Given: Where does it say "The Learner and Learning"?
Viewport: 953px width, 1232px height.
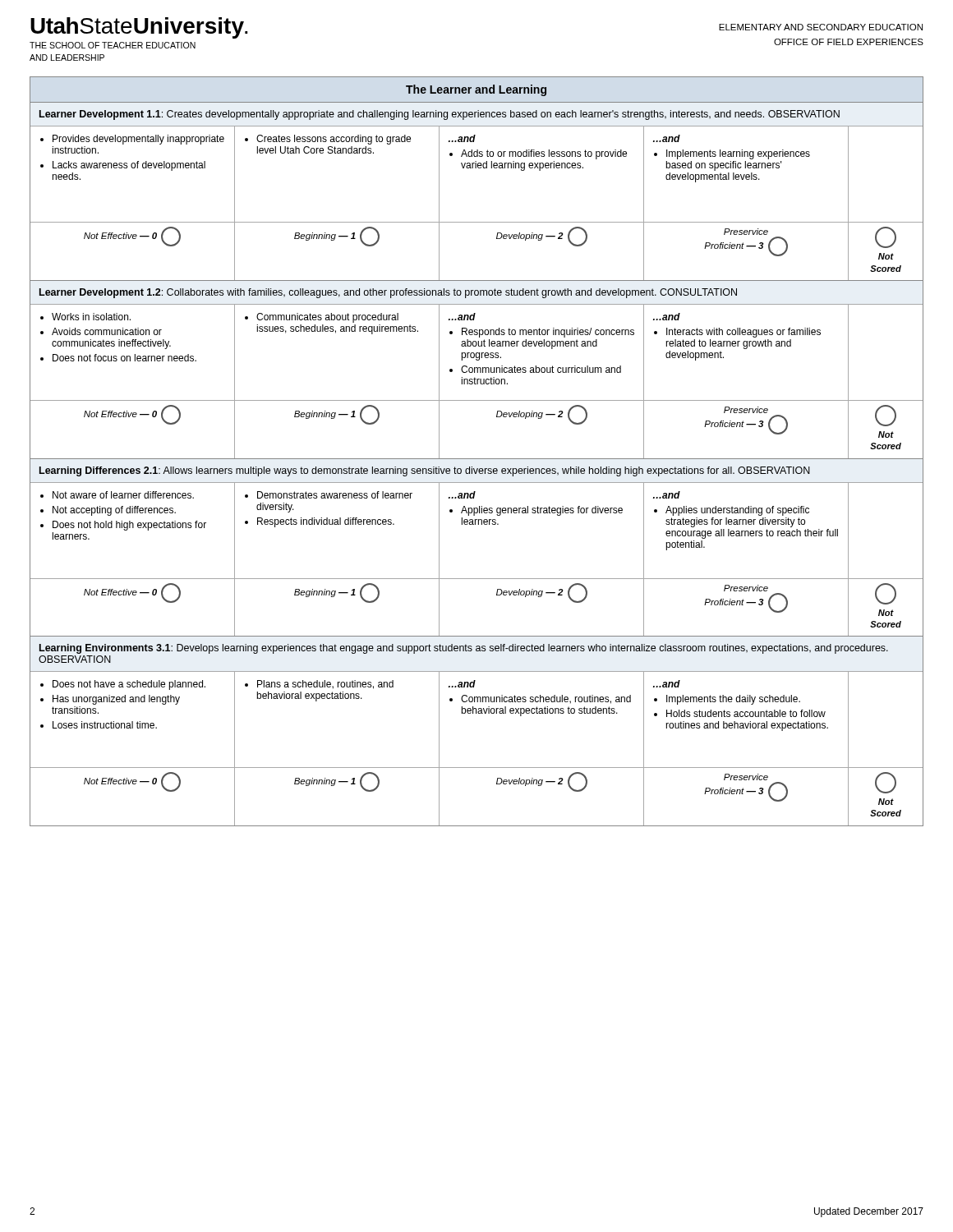Looking at the screenshot, I should (476, 90).
